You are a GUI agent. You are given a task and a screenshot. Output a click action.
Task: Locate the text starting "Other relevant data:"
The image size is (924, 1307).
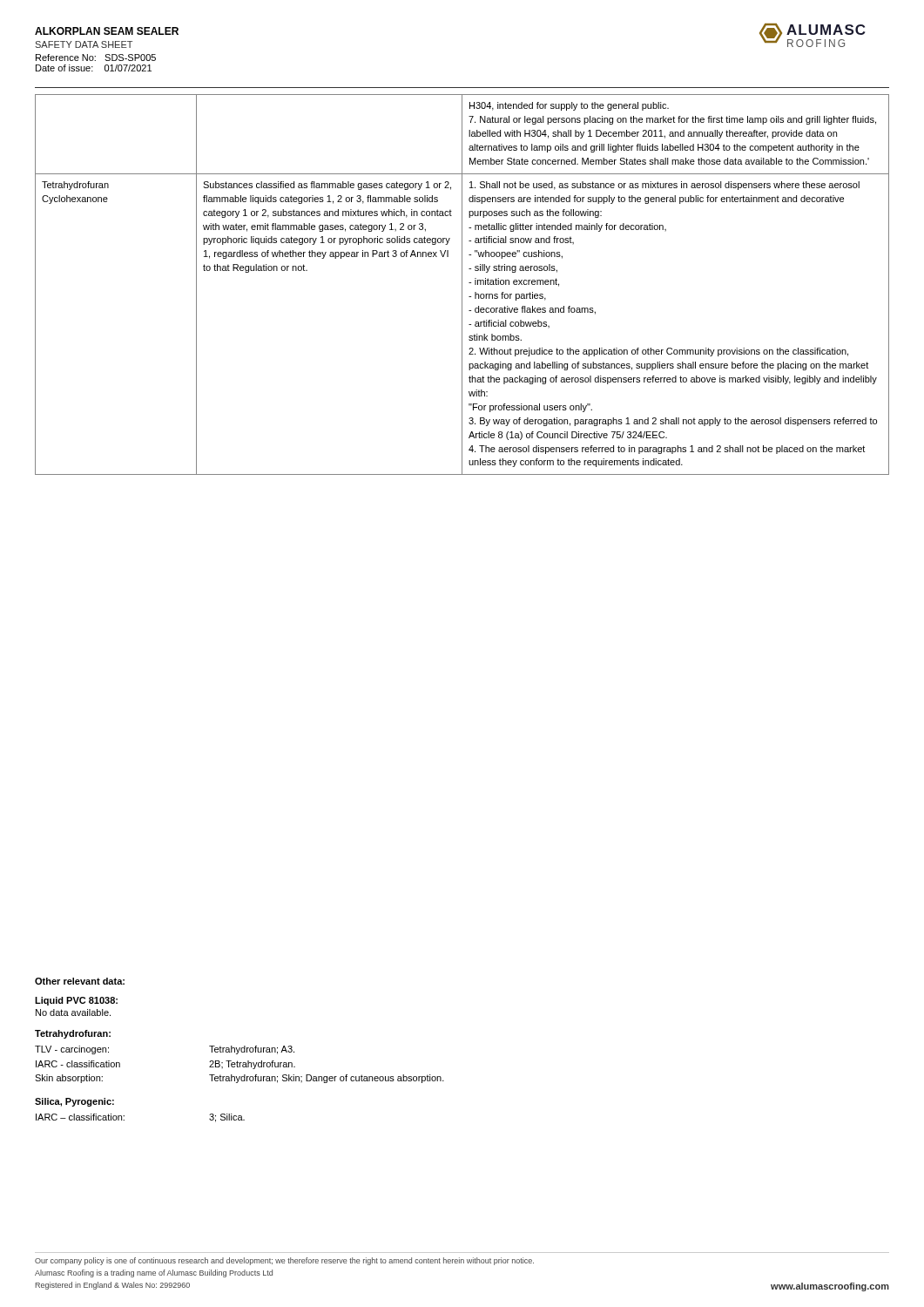[80, 981]
